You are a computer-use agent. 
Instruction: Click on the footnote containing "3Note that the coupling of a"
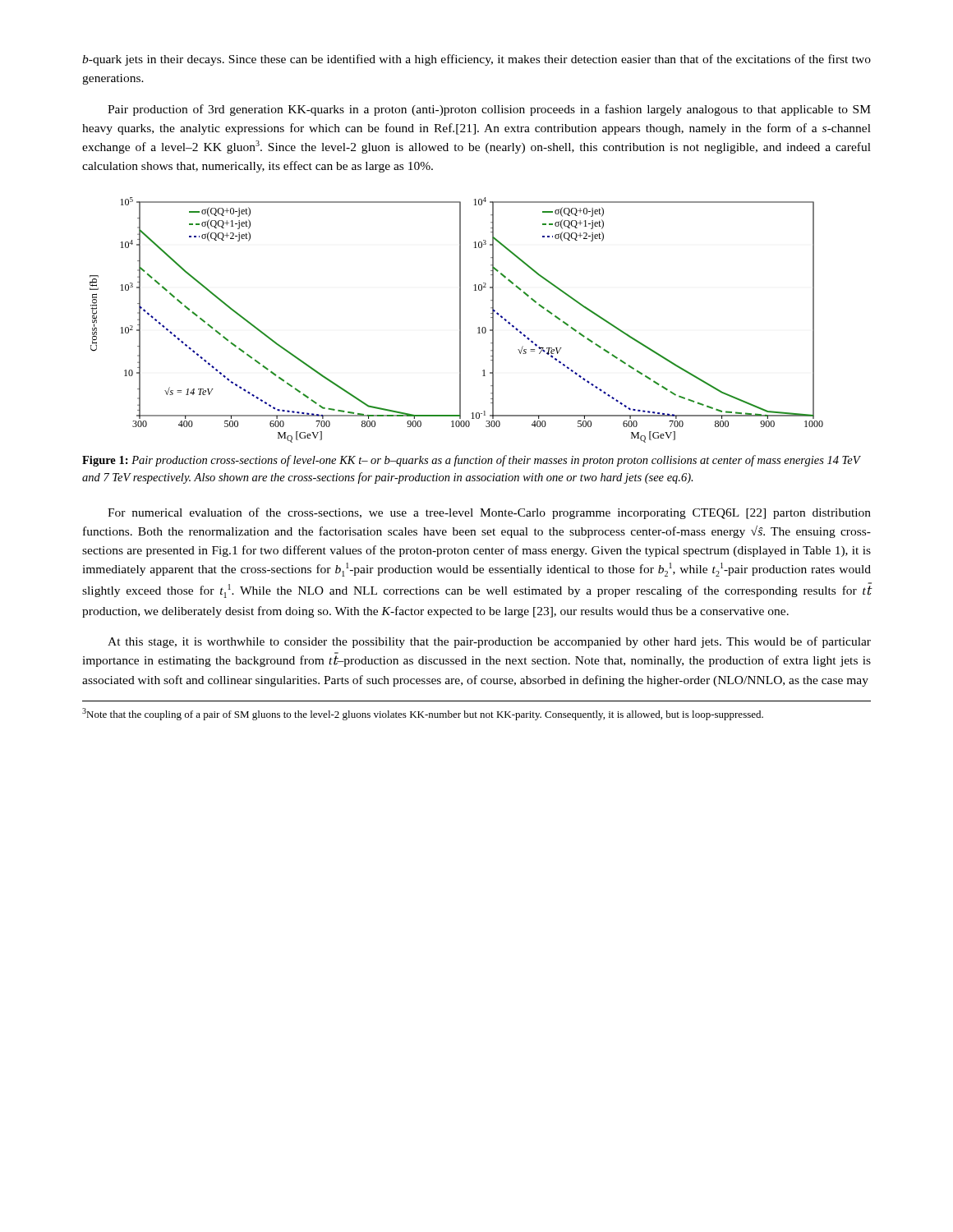pos(423,713)
